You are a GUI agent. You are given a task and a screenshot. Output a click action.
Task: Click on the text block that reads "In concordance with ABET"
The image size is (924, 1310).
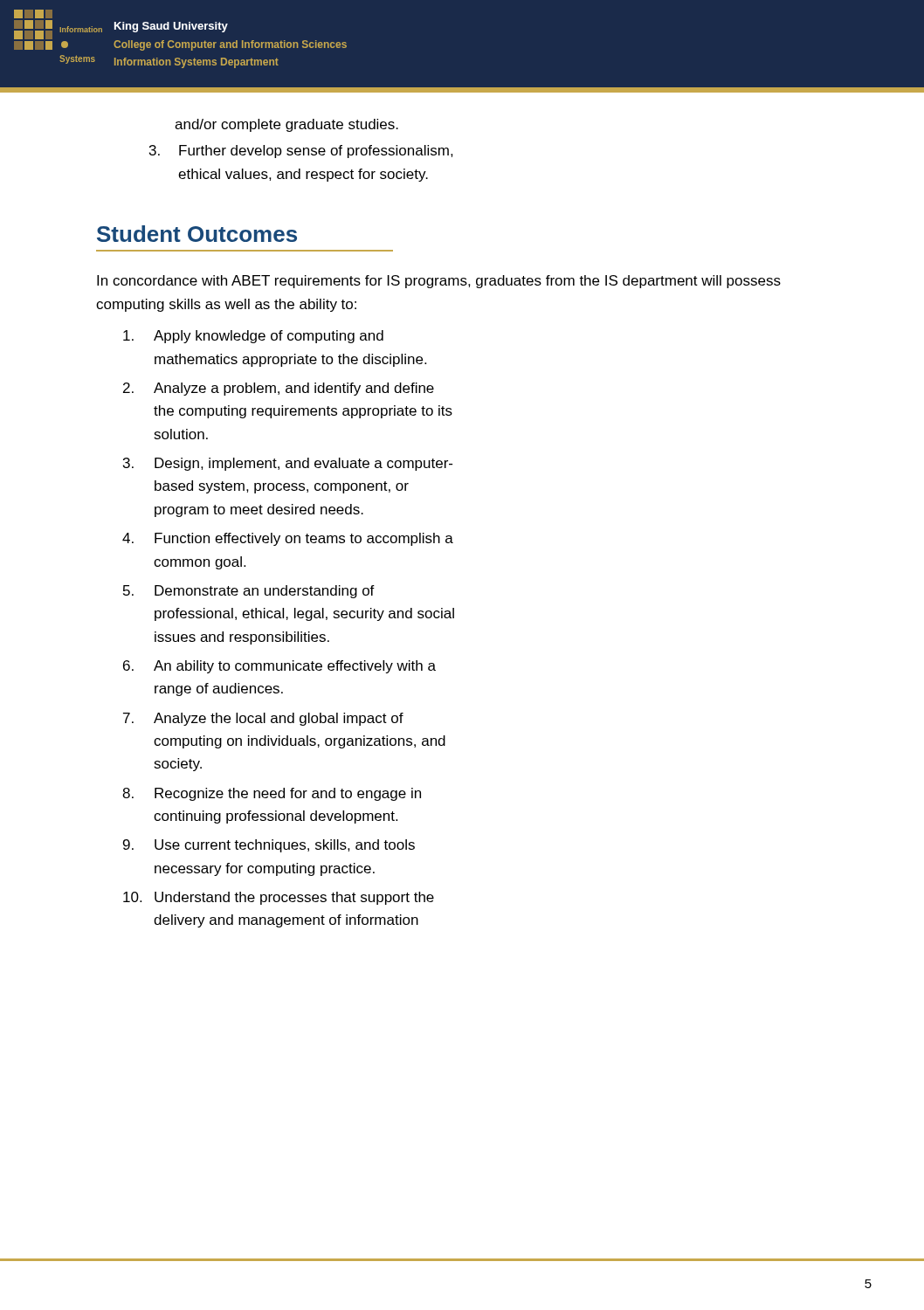coord(438,293)
